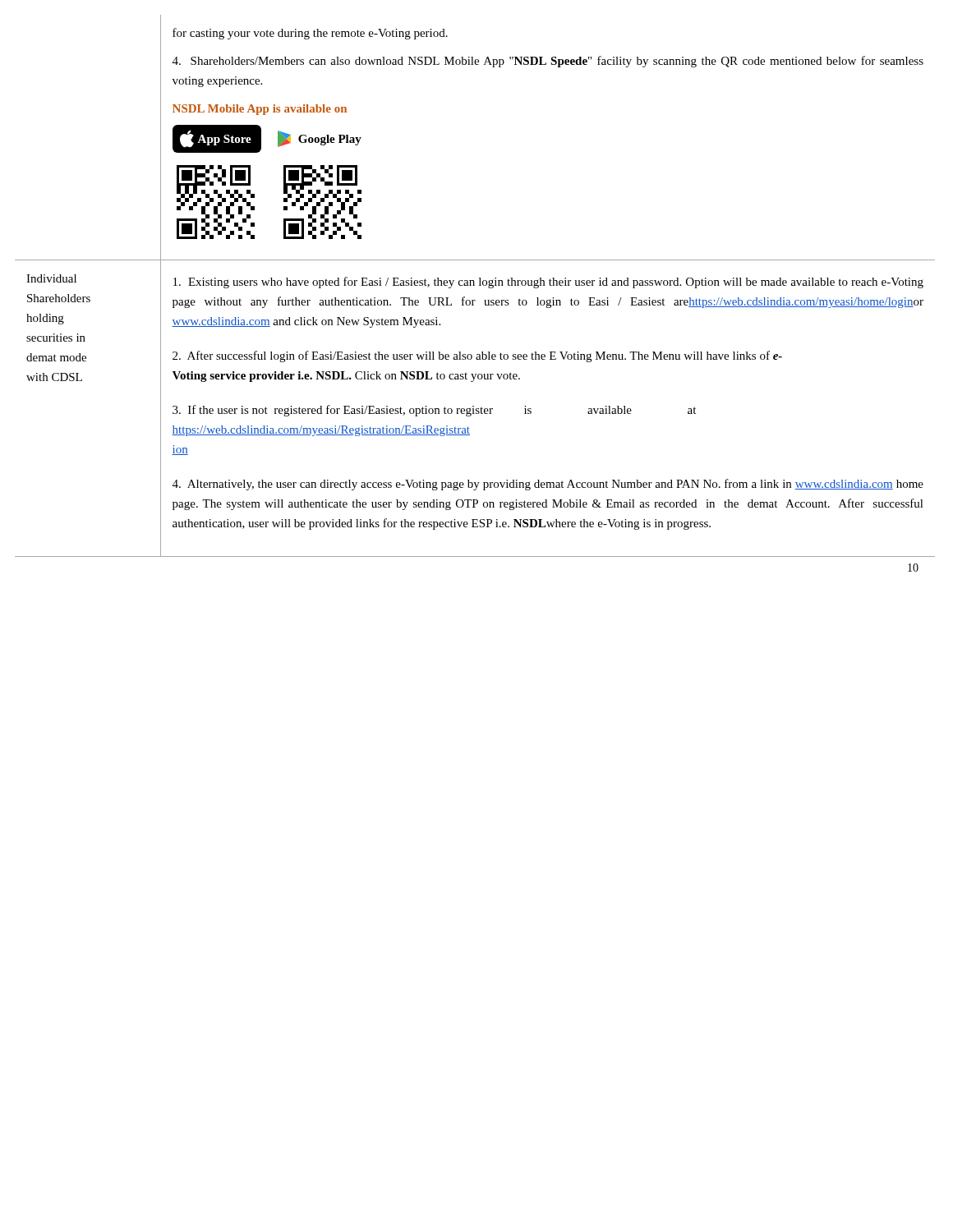Find the block on this page that starts "4. Shareholders/Members can also download NSDL"
The image size is (953, 1232).
pos(548,71)
